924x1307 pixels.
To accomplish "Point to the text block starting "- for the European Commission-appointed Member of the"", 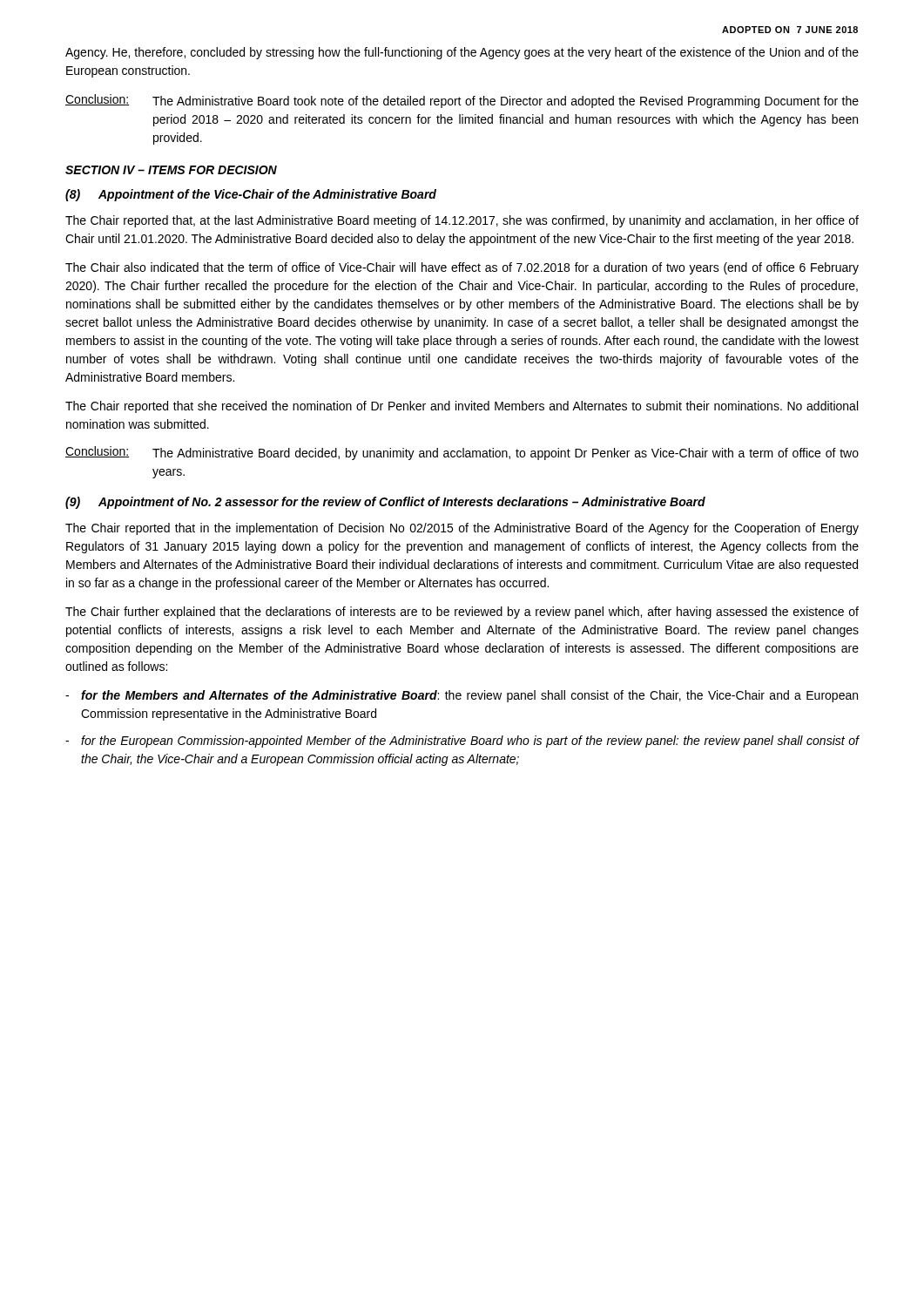I will point(462,750).
